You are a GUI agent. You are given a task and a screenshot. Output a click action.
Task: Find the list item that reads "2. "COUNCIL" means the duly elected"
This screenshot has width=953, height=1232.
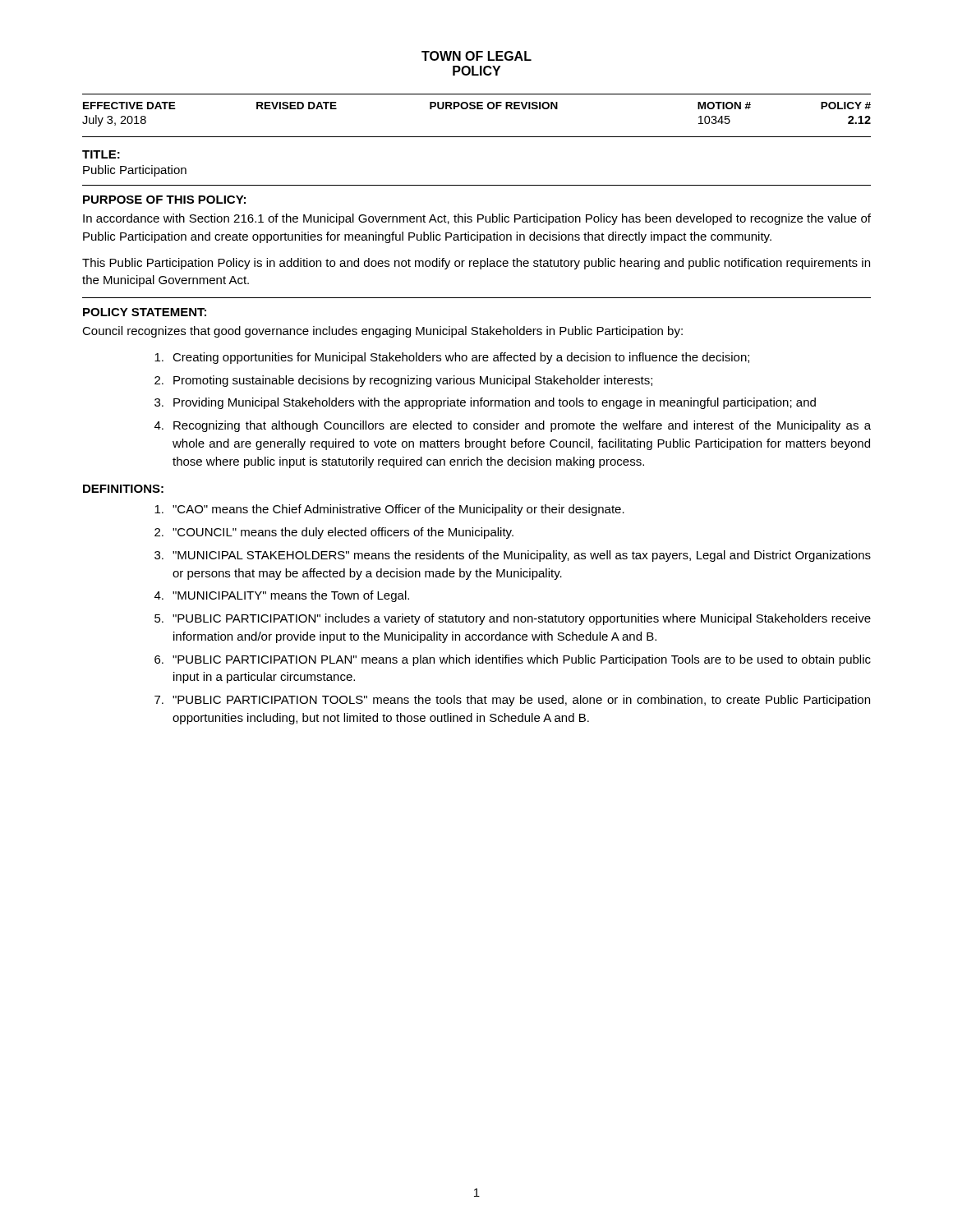501,532
